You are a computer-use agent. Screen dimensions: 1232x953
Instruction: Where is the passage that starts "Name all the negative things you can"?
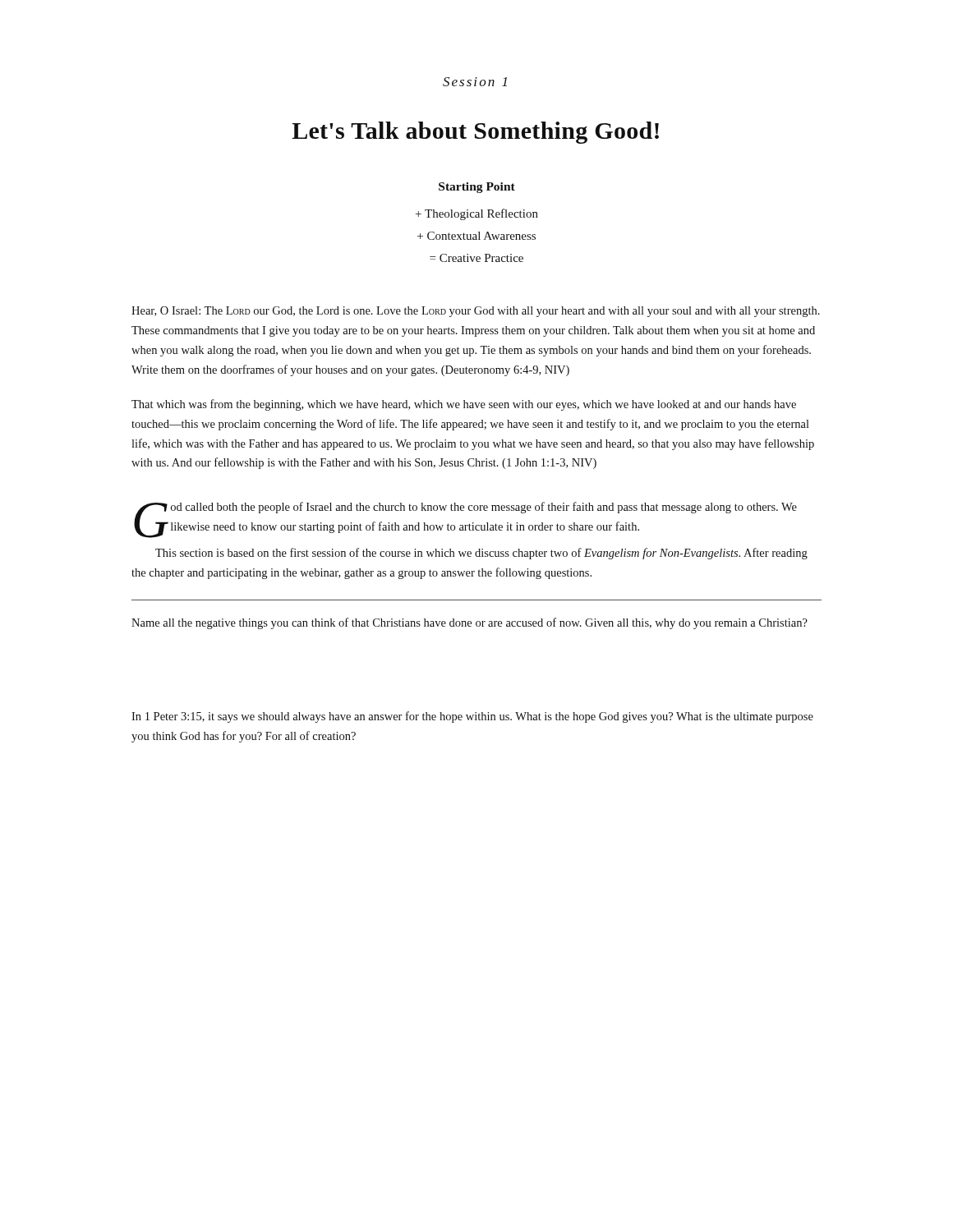[469, 623]
